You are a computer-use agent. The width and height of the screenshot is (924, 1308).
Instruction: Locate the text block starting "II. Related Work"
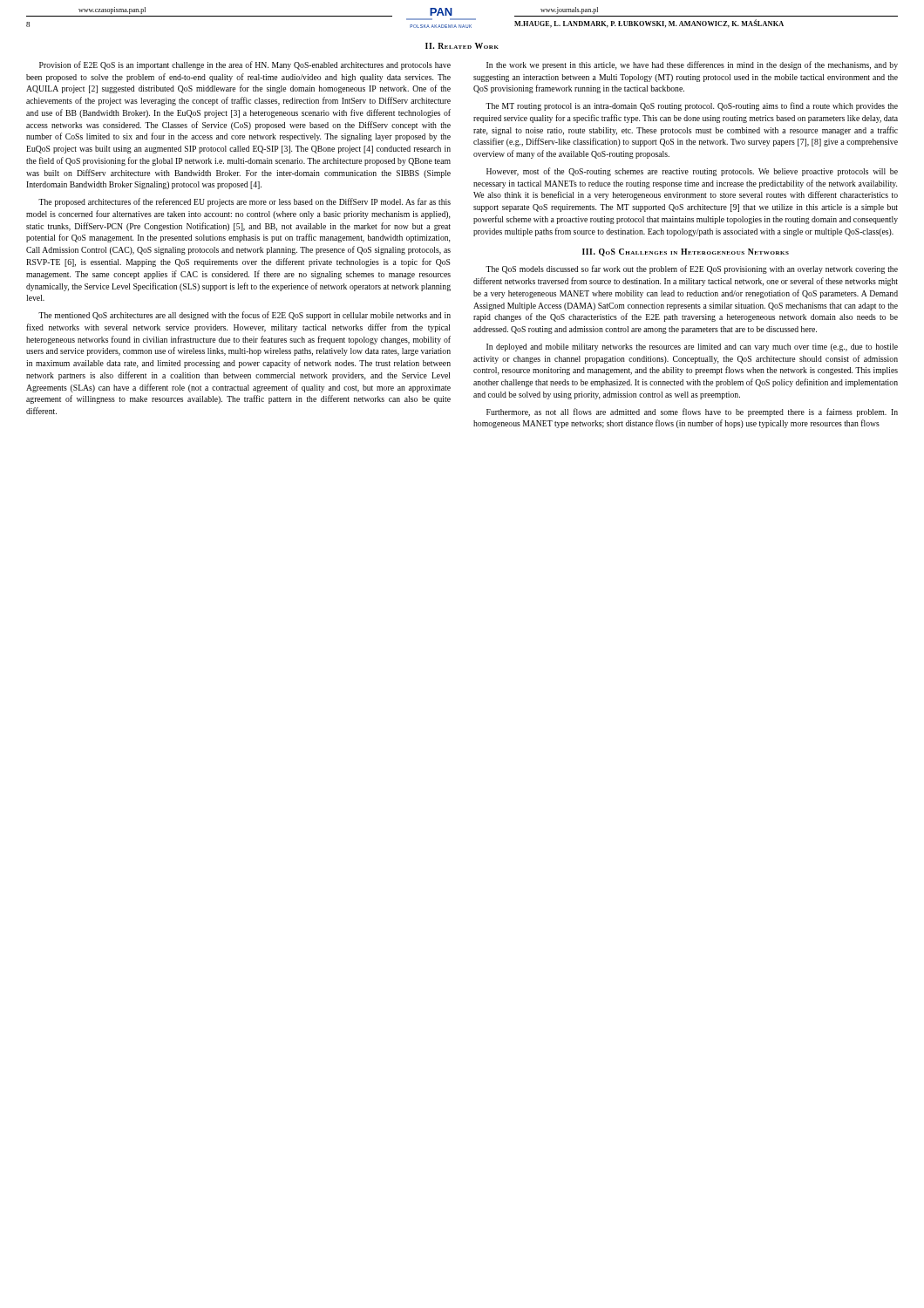coord(462,46)
